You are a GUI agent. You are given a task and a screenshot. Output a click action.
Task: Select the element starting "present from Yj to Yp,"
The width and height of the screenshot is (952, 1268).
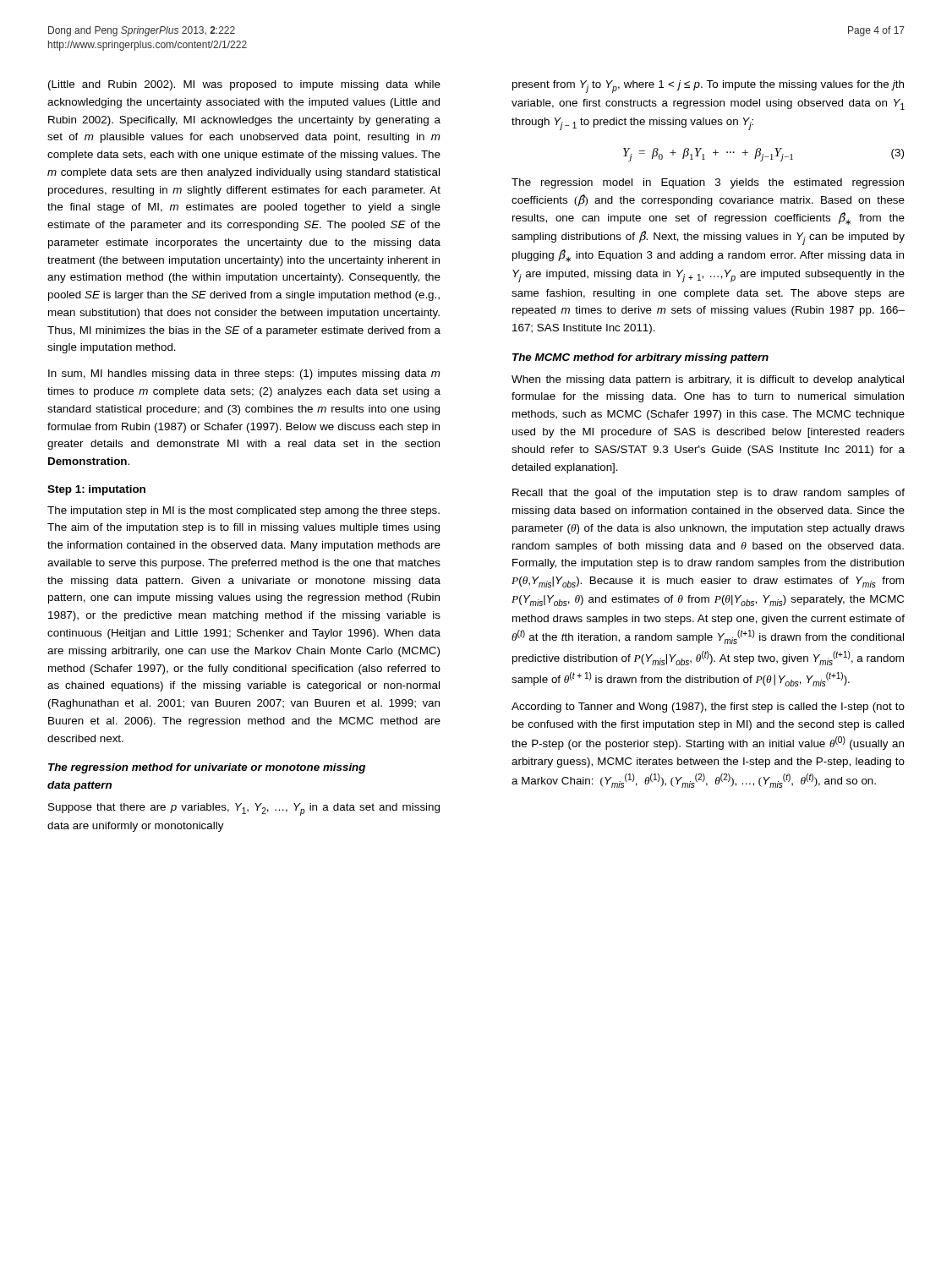pyautogui.click(x=708, y=104)
